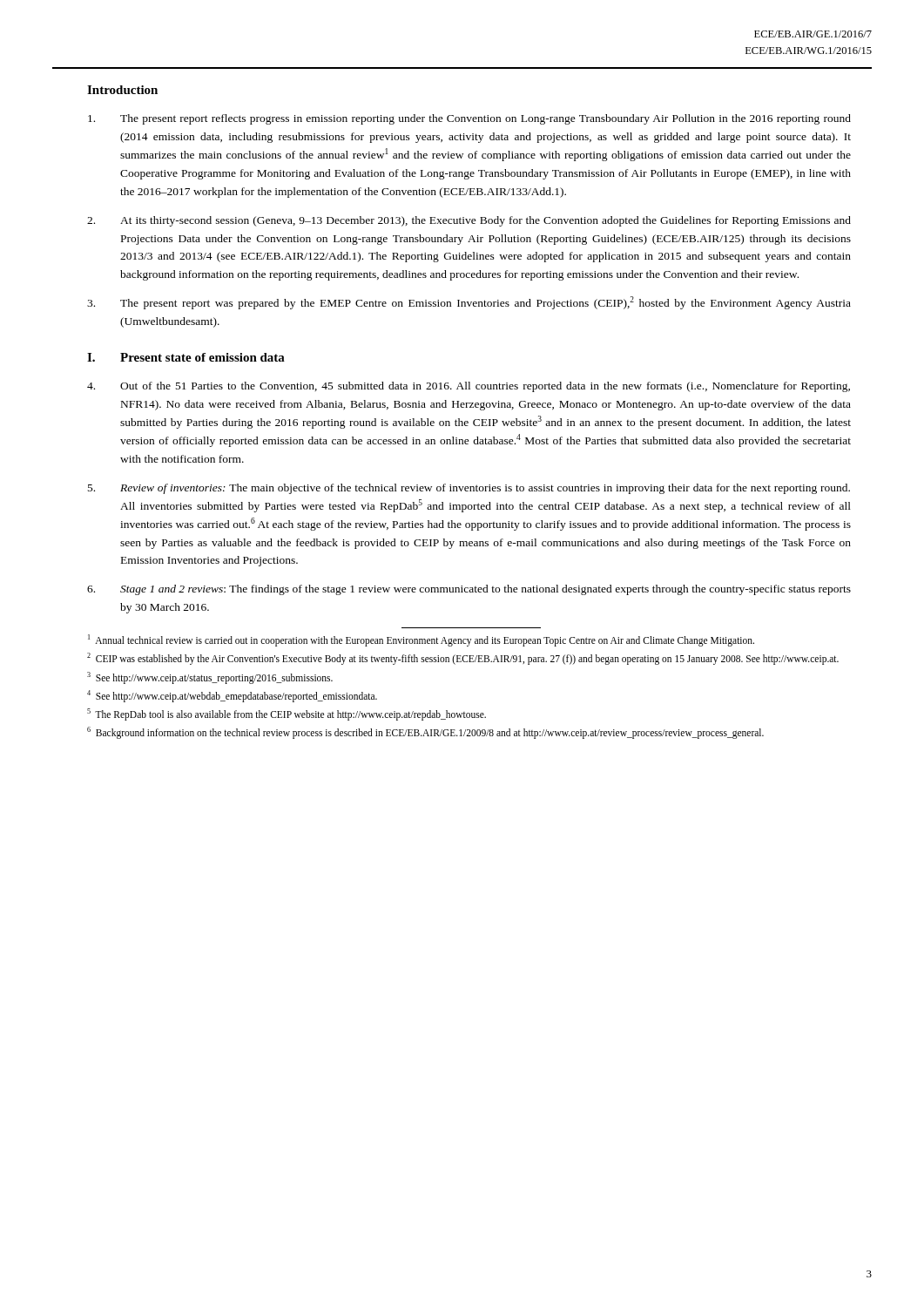This screenshot has height=1307, width=924.
Task: Point to the element starting "Out of the 51 Parties"
Action: (x=469, y=423)
